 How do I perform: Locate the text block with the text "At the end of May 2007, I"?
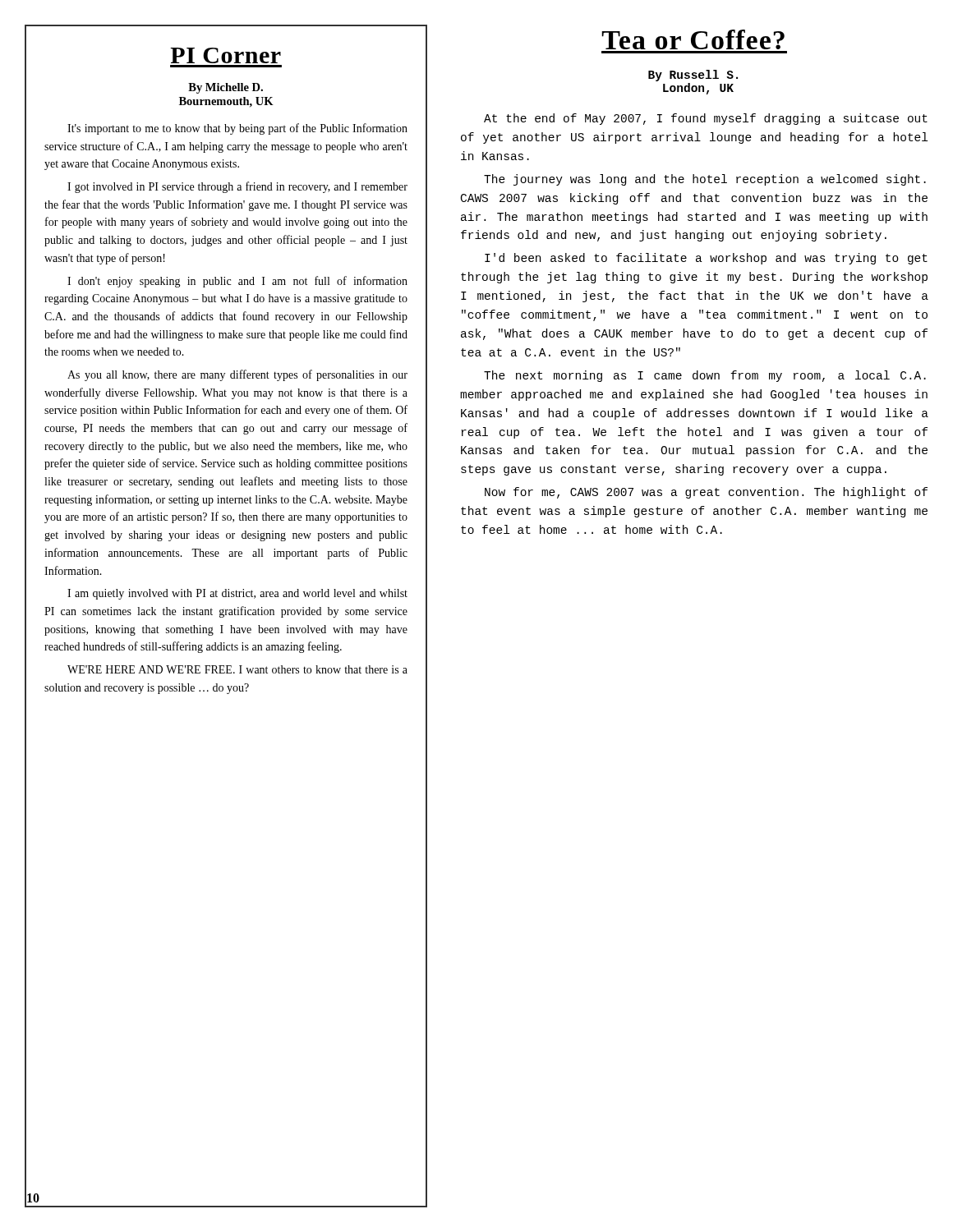coord(694,325)
